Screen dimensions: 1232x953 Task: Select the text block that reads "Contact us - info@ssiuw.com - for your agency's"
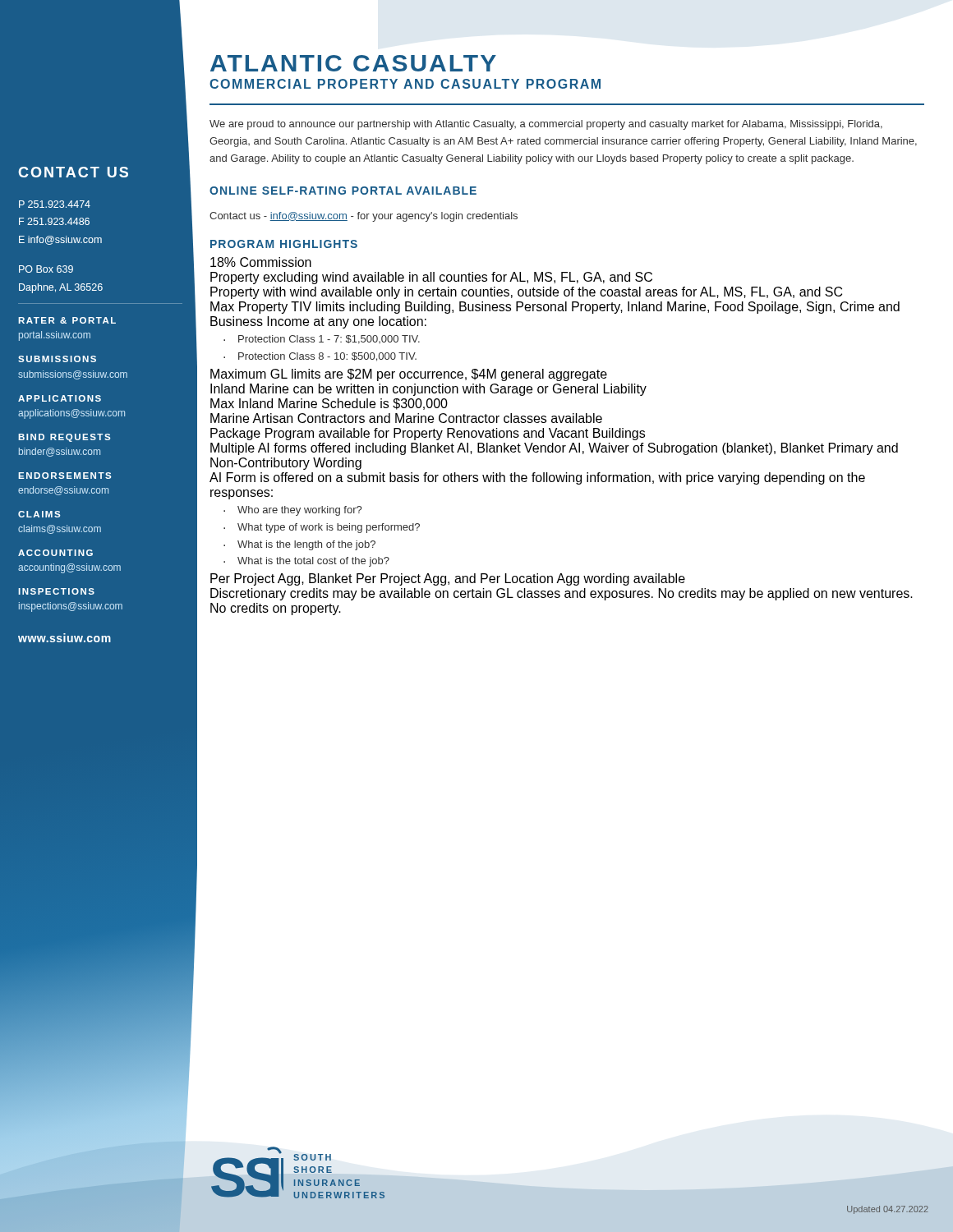pyautogui.click(x=364, y=217)
